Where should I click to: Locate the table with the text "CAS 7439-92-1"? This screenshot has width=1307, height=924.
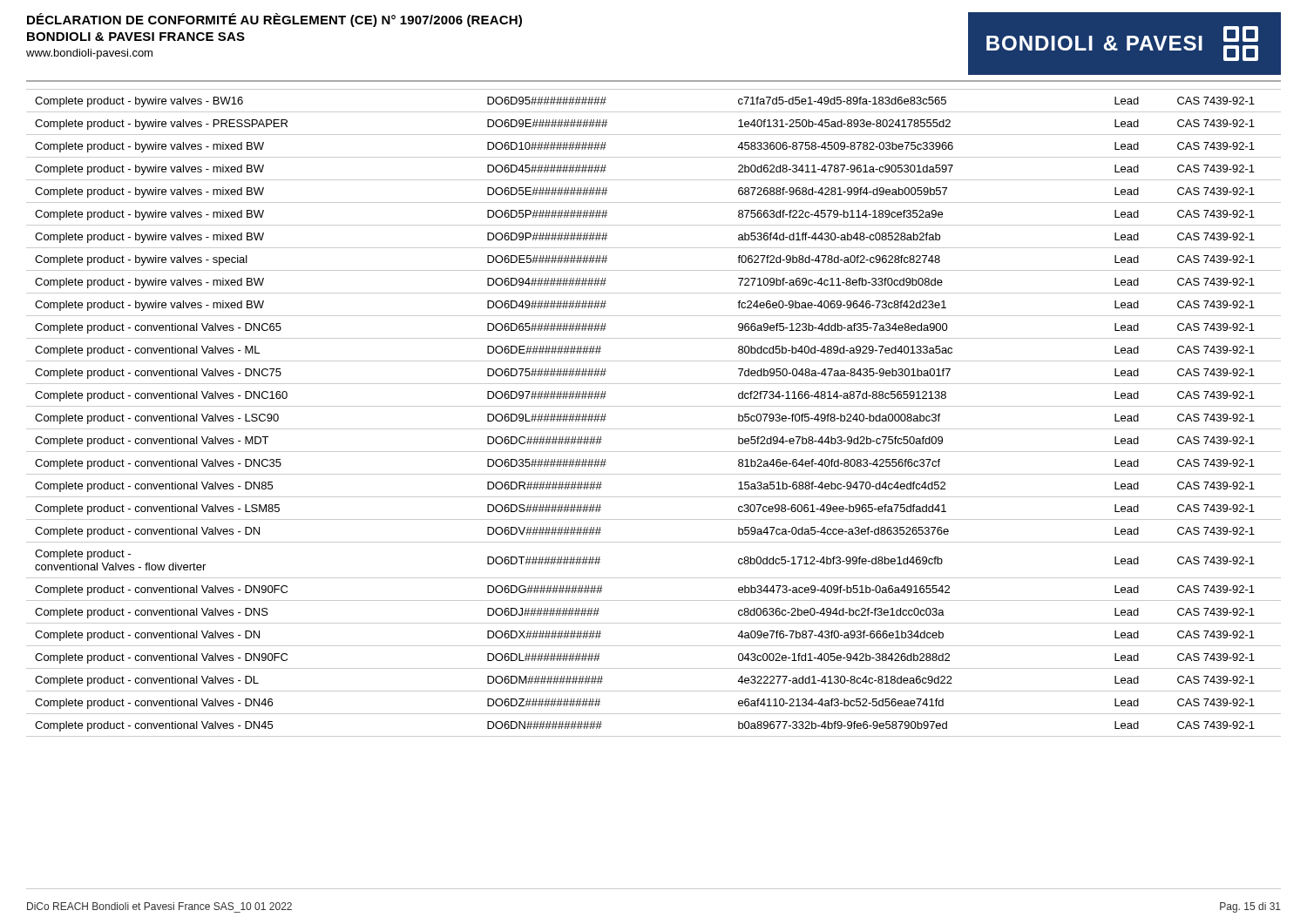click(654, 487)
